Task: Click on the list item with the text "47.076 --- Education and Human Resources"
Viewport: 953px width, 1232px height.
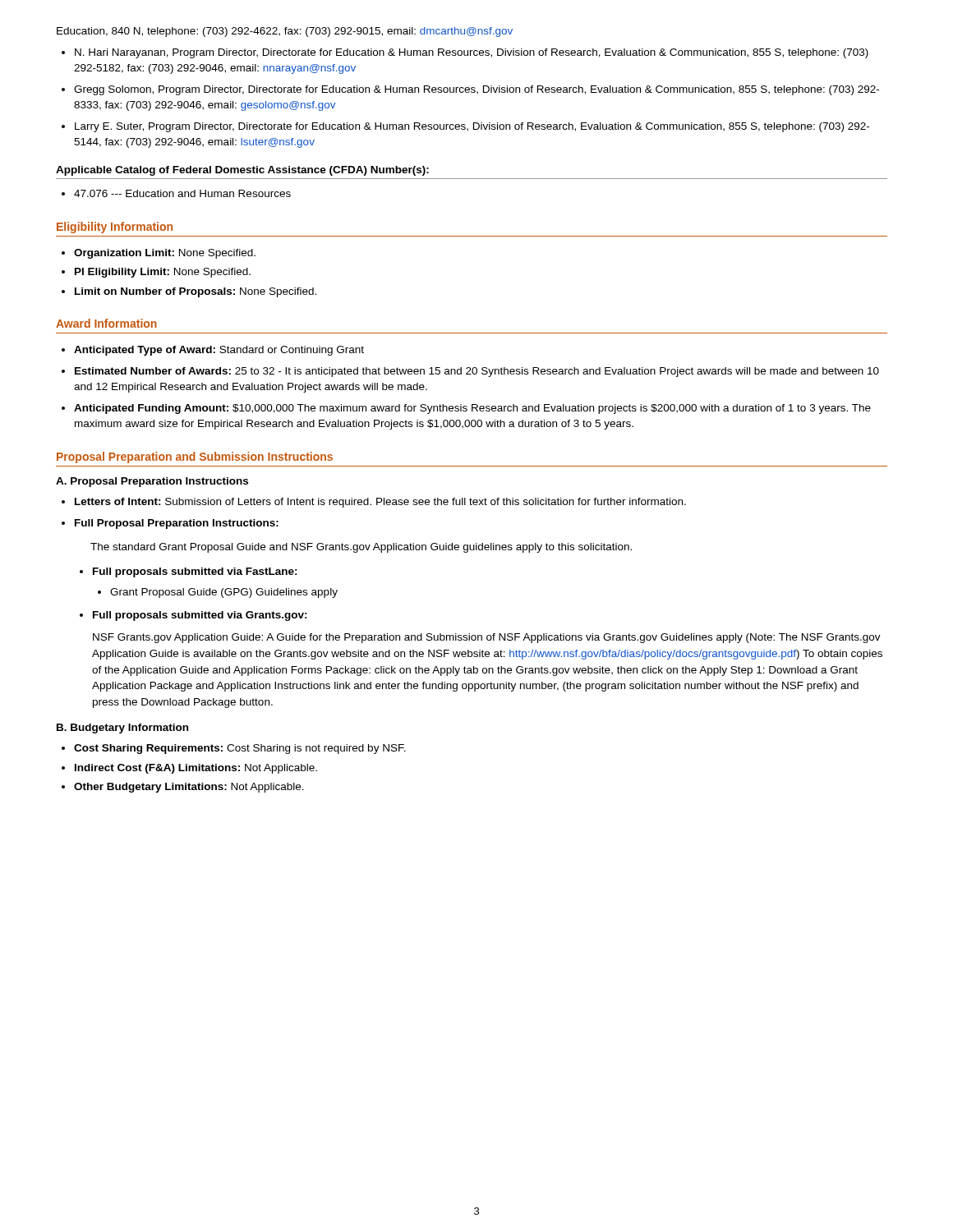Action: [x=182, y=193]
